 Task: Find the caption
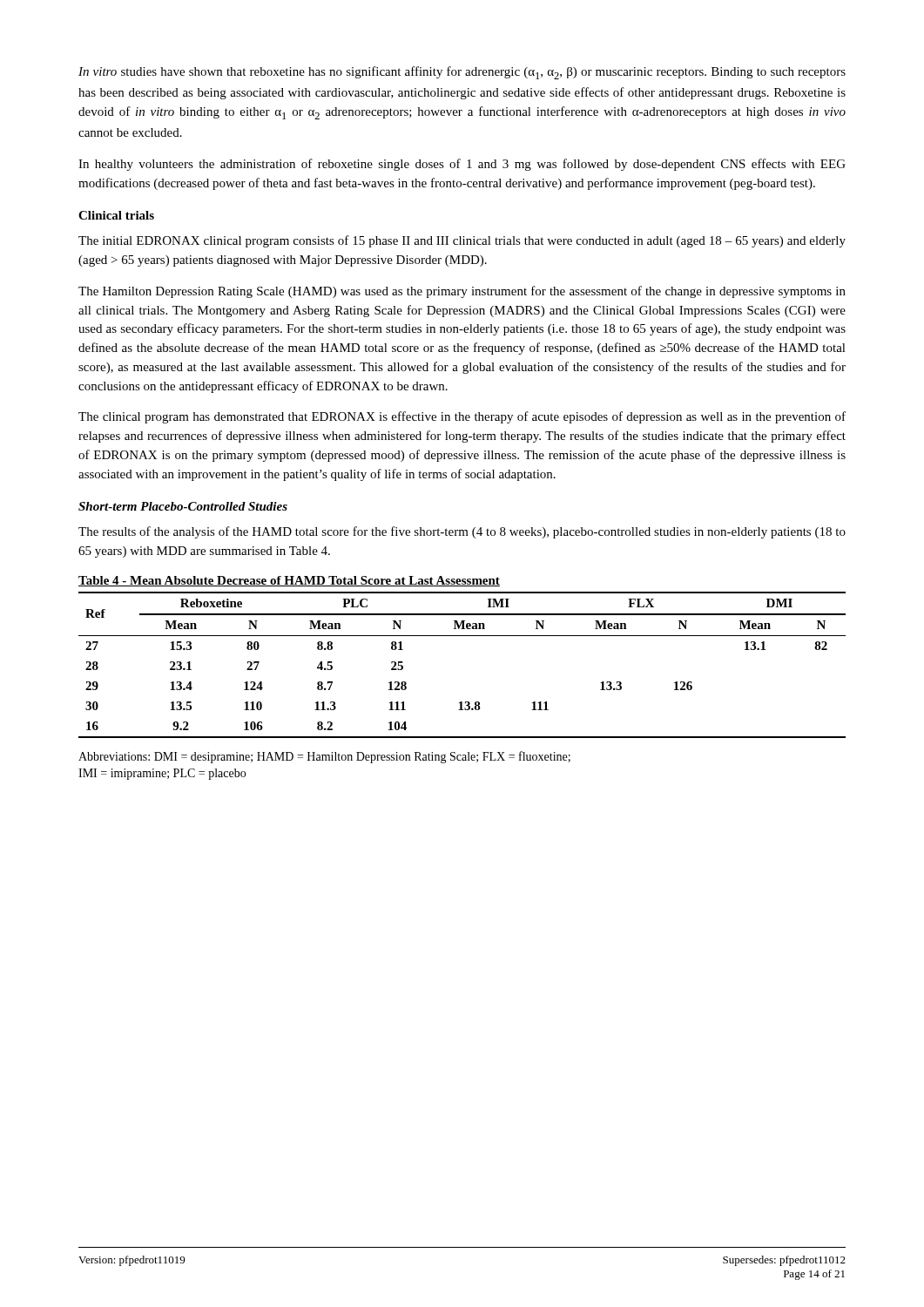pos(289,580)
